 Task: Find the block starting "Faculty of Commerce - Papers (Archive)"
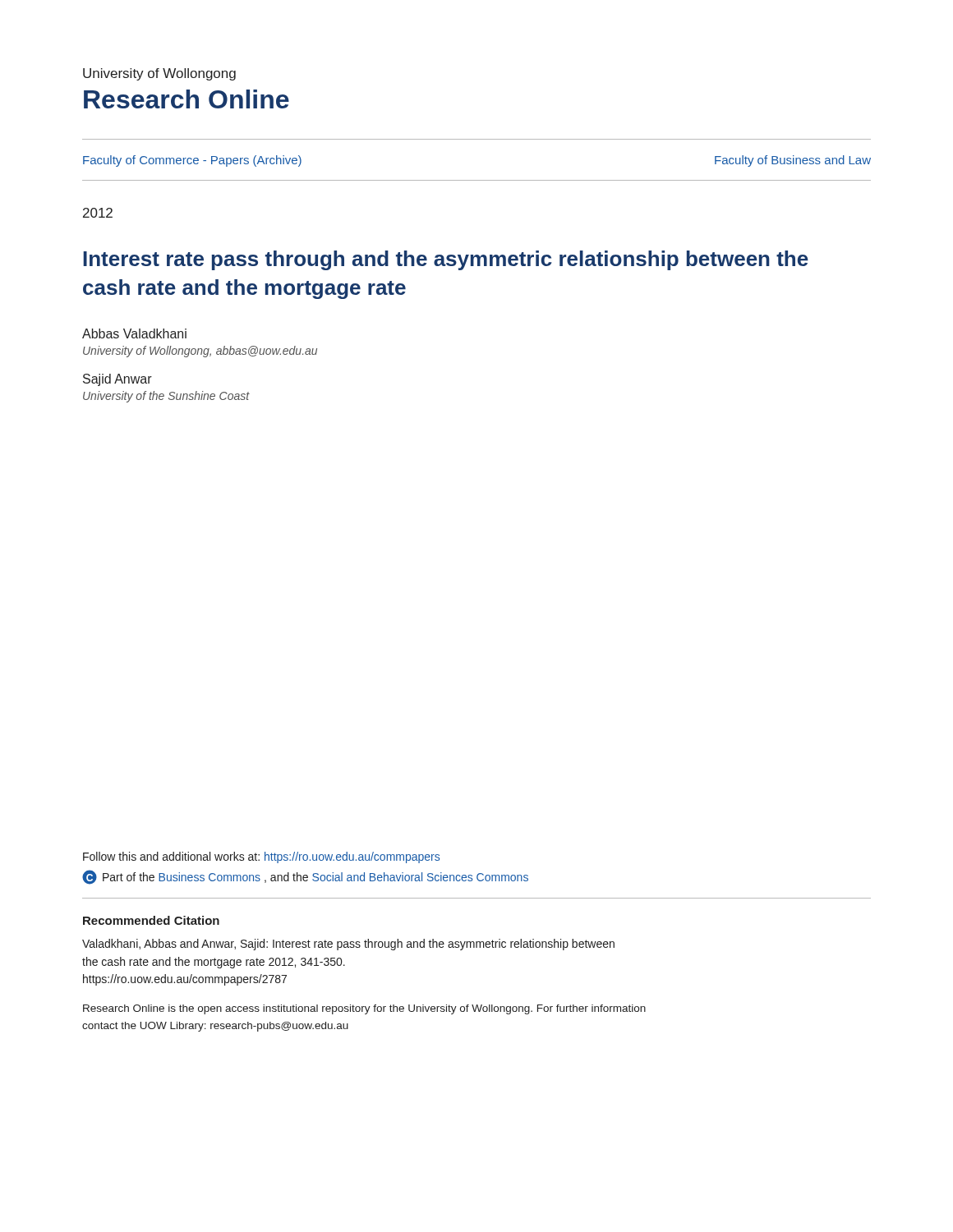[196, 161]
